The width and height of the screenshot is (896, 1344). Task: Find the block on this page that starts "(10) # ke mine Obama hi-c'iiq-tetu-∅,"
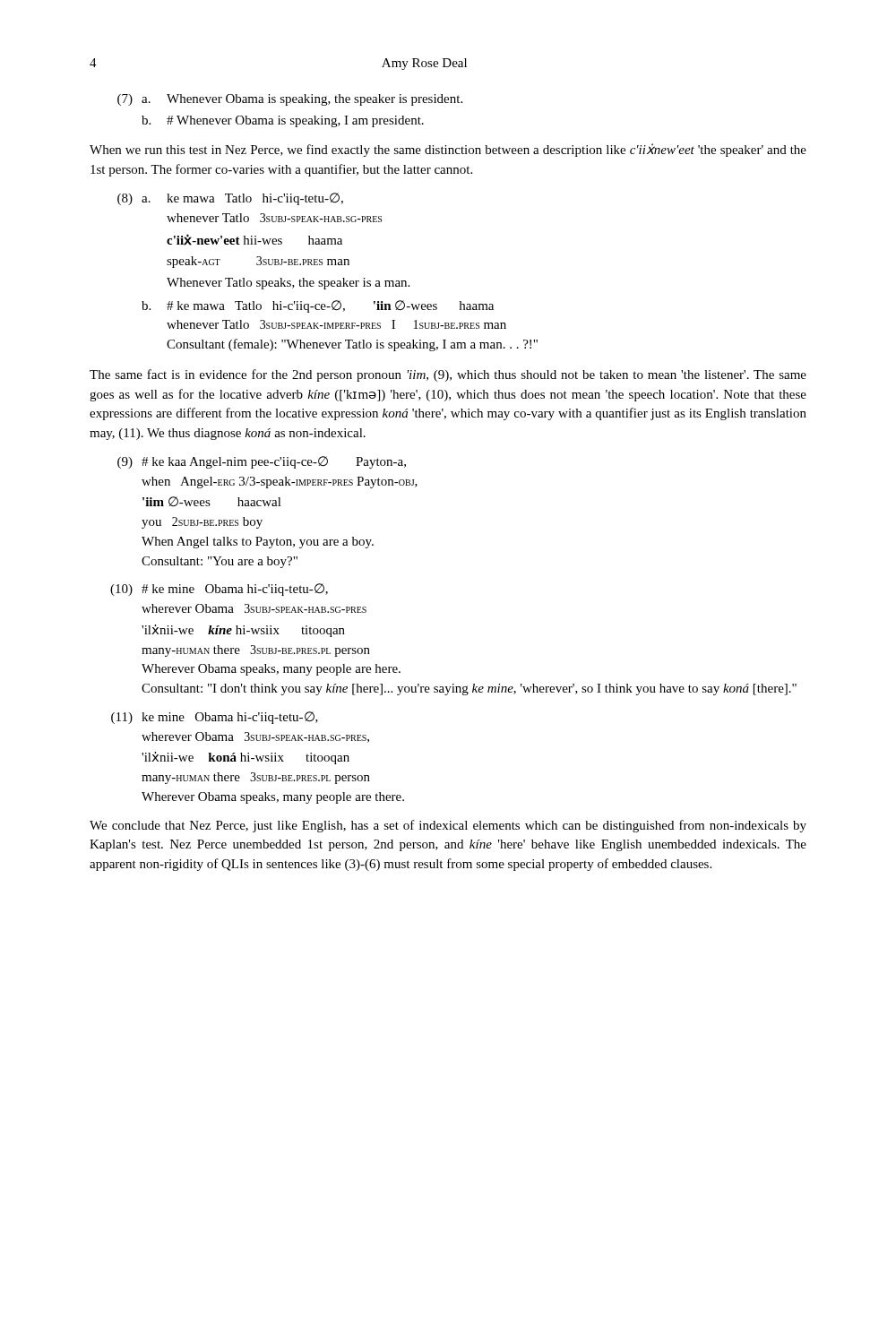219,590
